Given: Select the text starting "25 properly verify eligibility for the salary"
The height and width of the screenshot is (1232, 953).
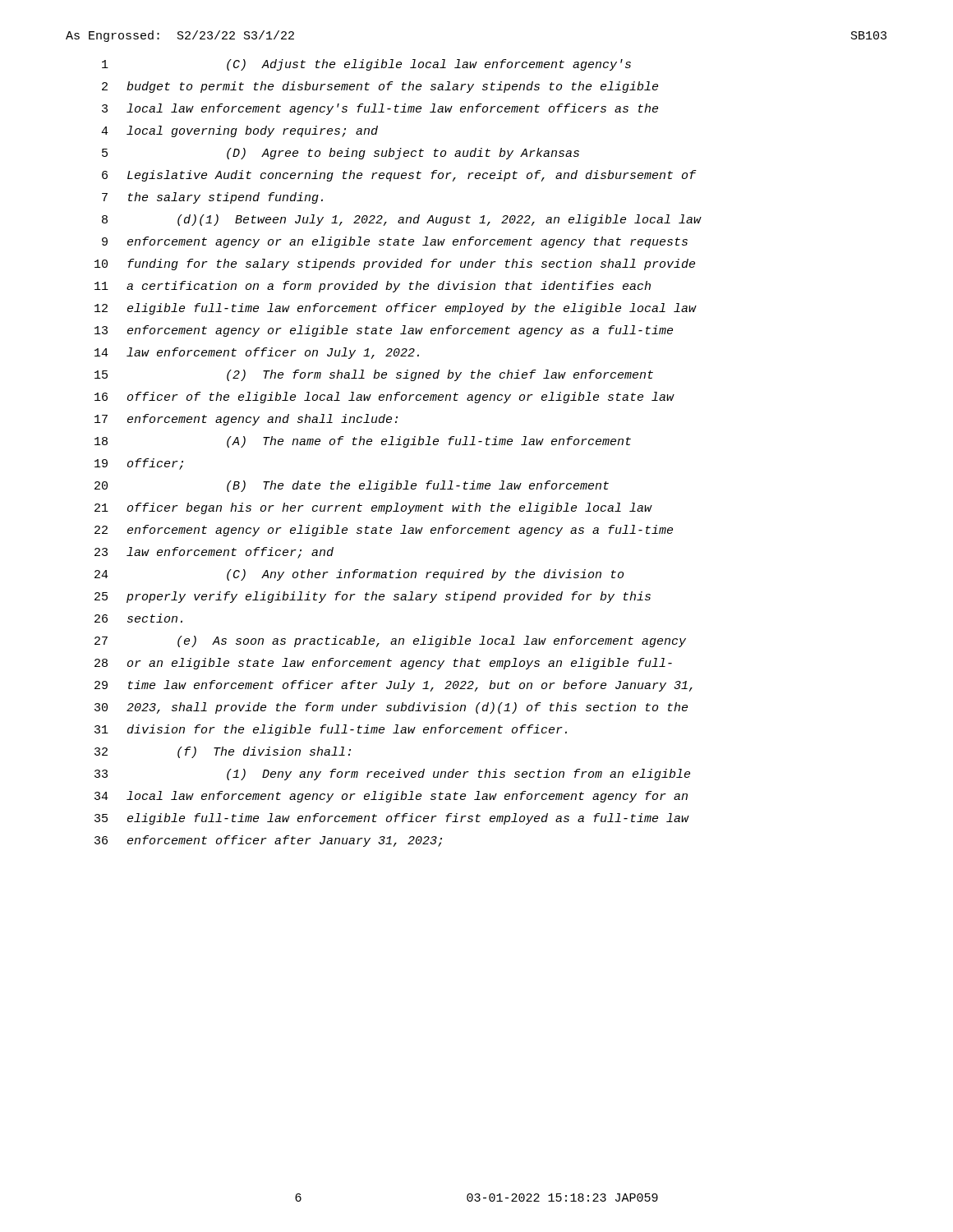Looking at the screenshot, I should coord(476,598).
